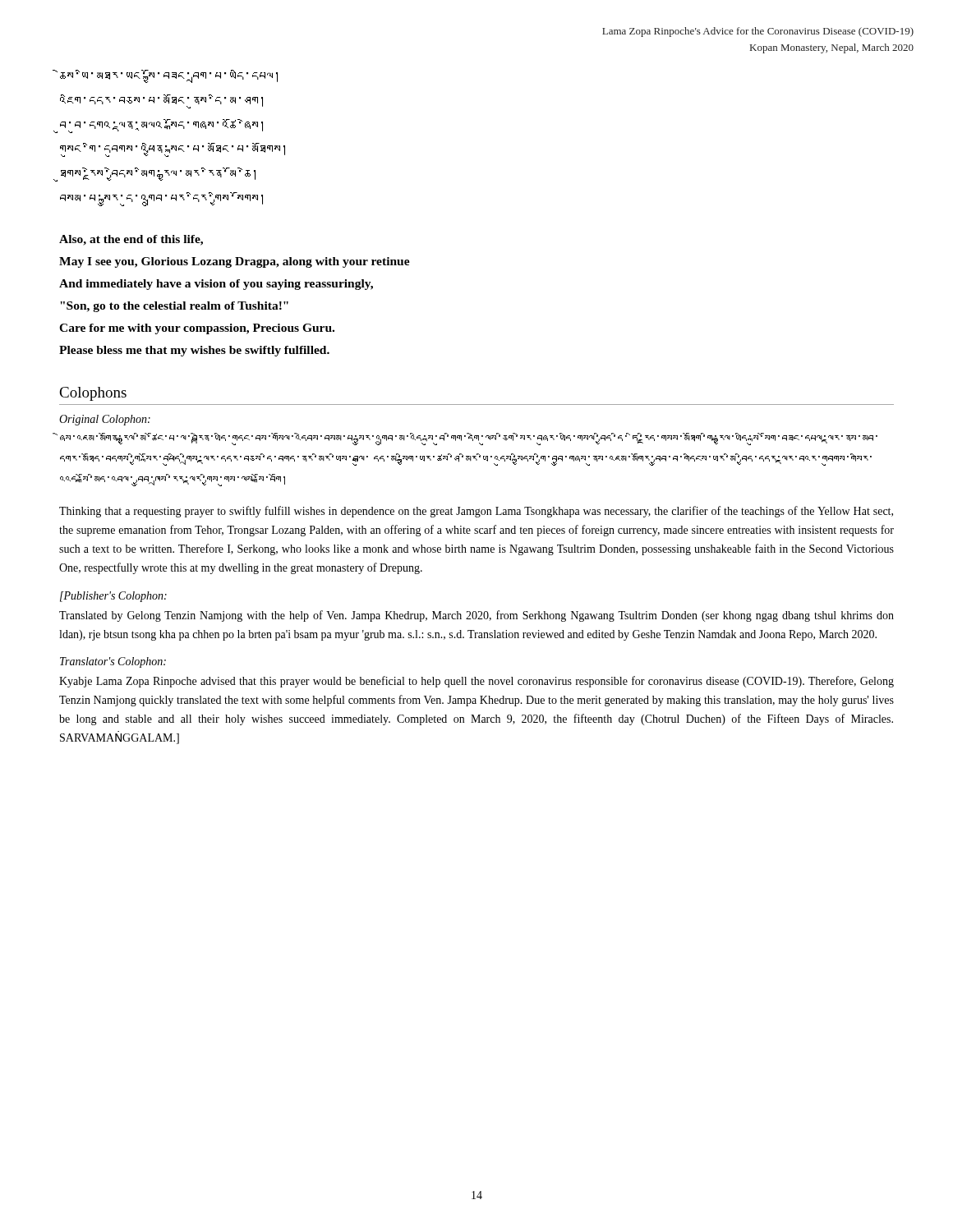Select the text block with the text "Kyabje Lama Zopa Rinpoche advised that"

click(476, 710)
